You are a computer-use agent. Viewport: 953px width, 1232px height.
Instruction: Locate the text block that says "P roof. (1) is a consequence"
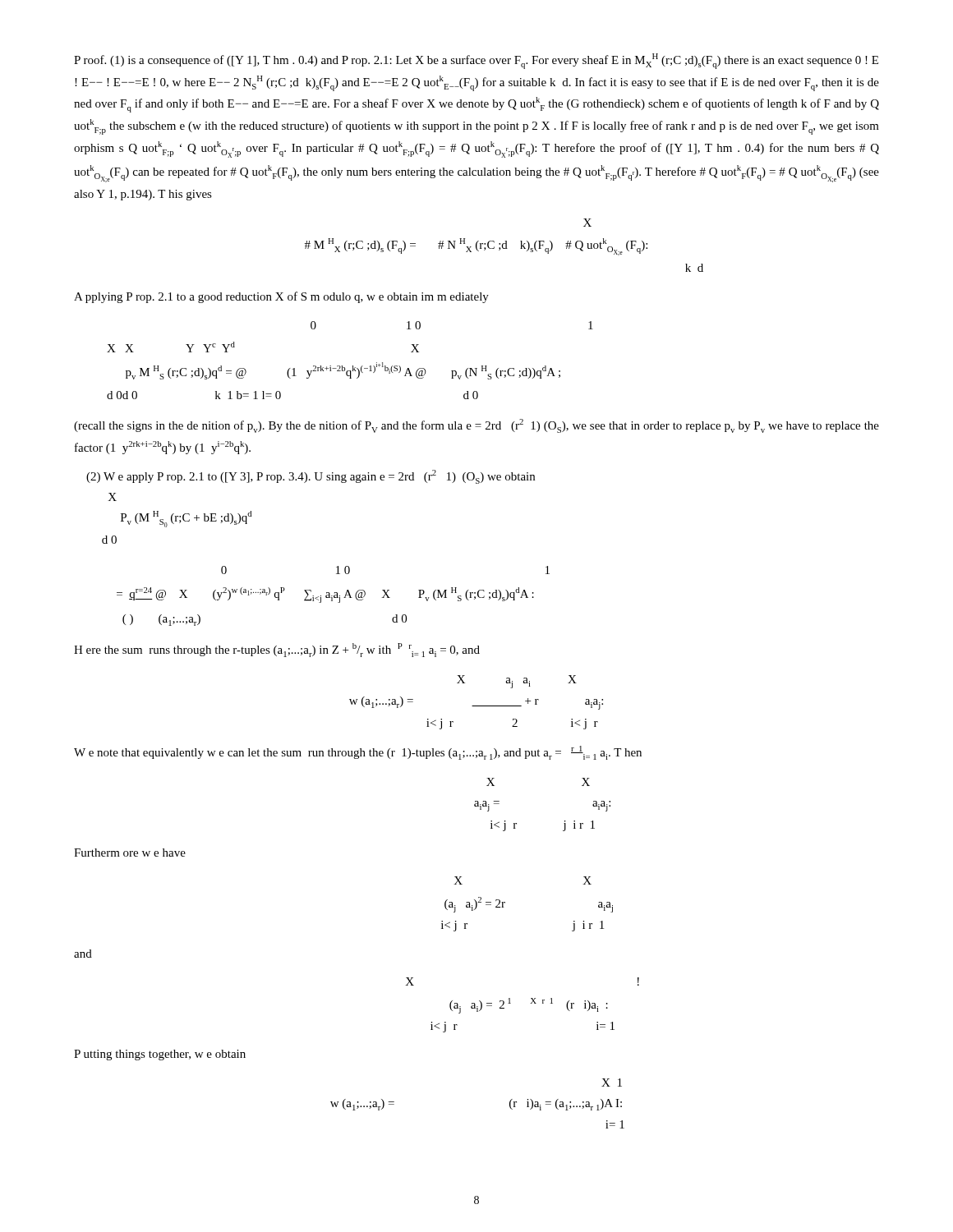pyautogui.click(x=476, y=126)
